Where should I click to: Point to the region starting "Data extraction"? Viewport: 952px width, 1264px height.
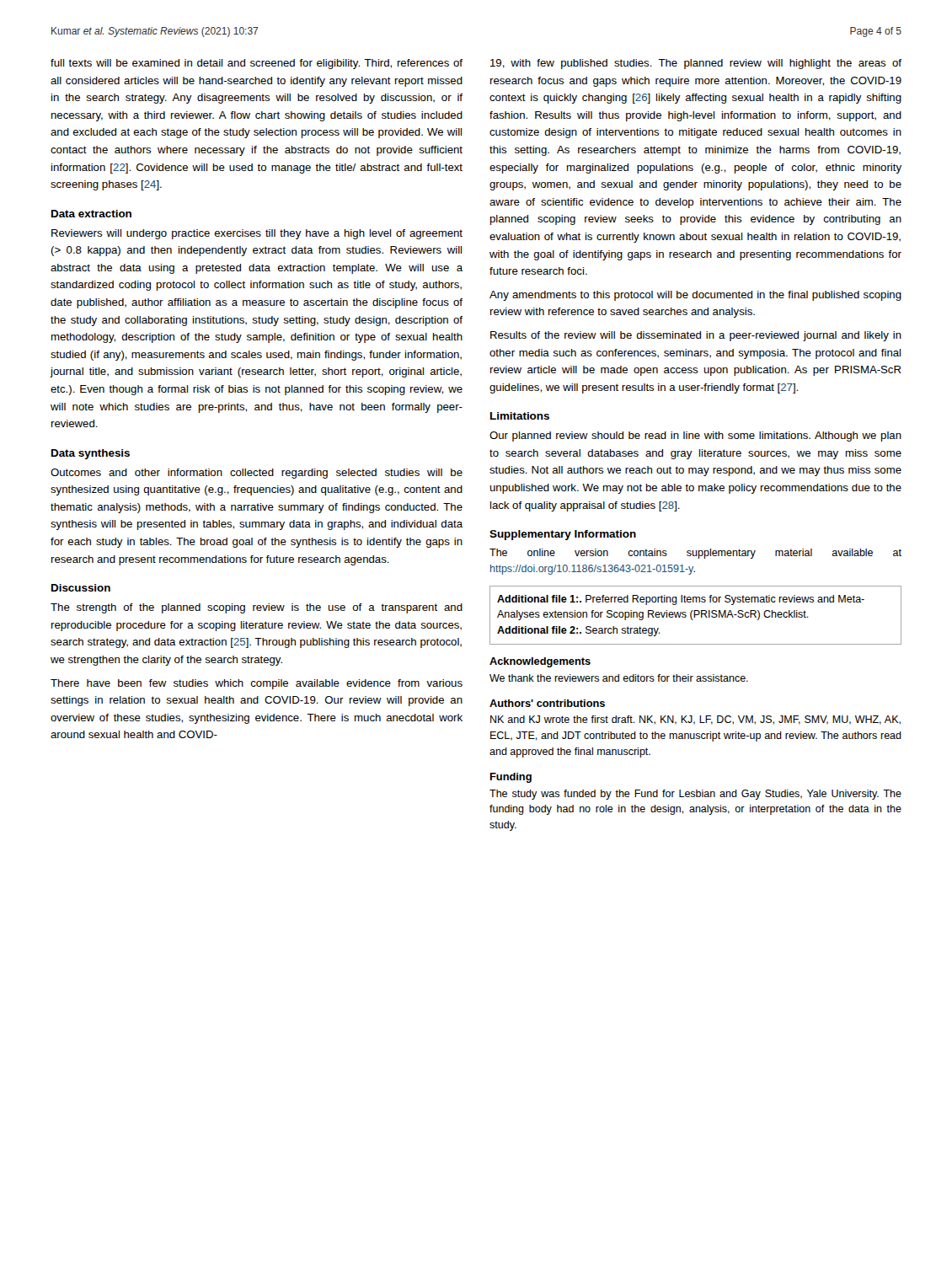click(91, 213)
